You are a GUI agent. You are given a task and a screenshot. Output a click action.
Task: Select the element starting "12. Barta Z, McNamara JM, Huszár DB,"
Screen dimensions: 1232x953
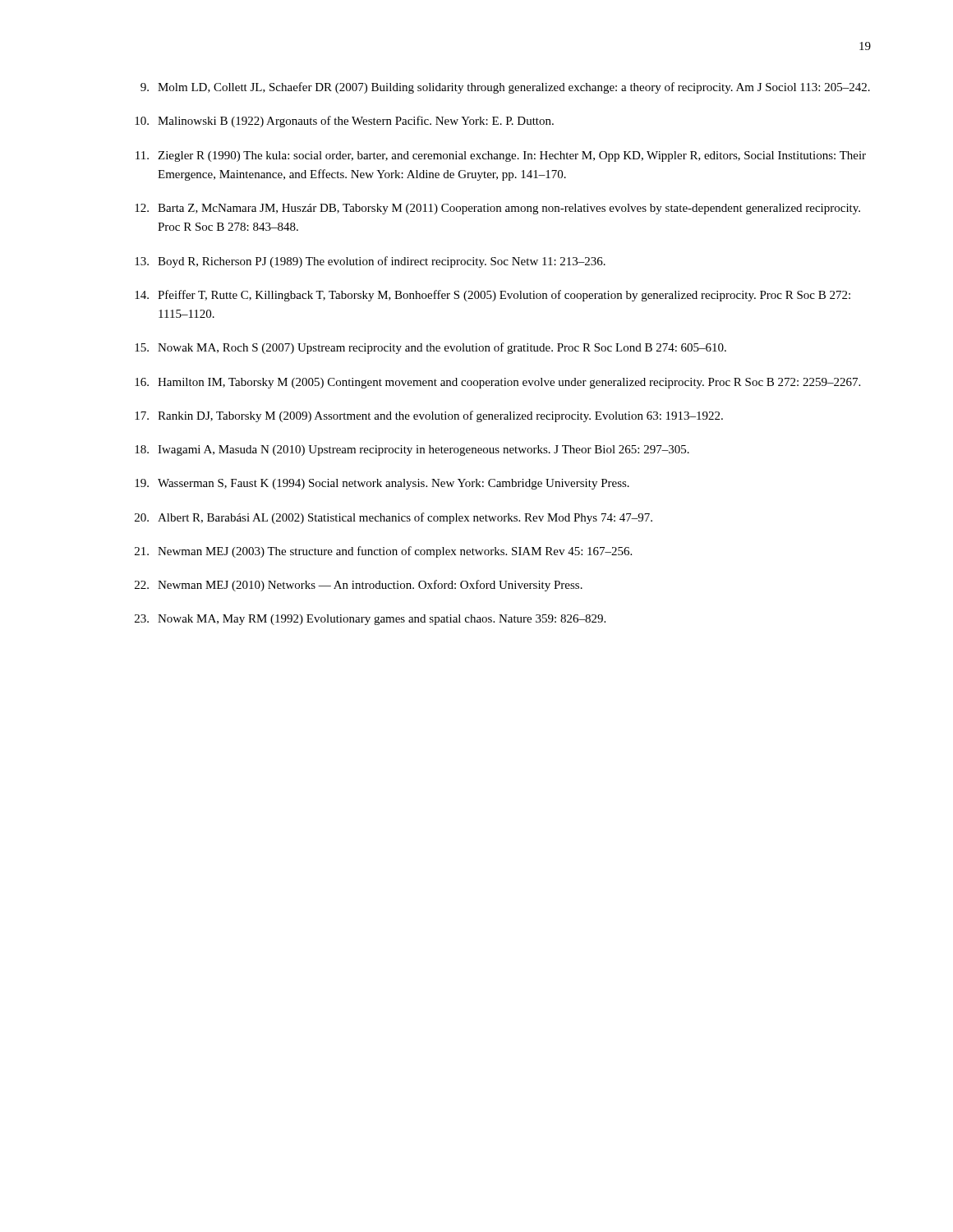click(x=489, y=218)
